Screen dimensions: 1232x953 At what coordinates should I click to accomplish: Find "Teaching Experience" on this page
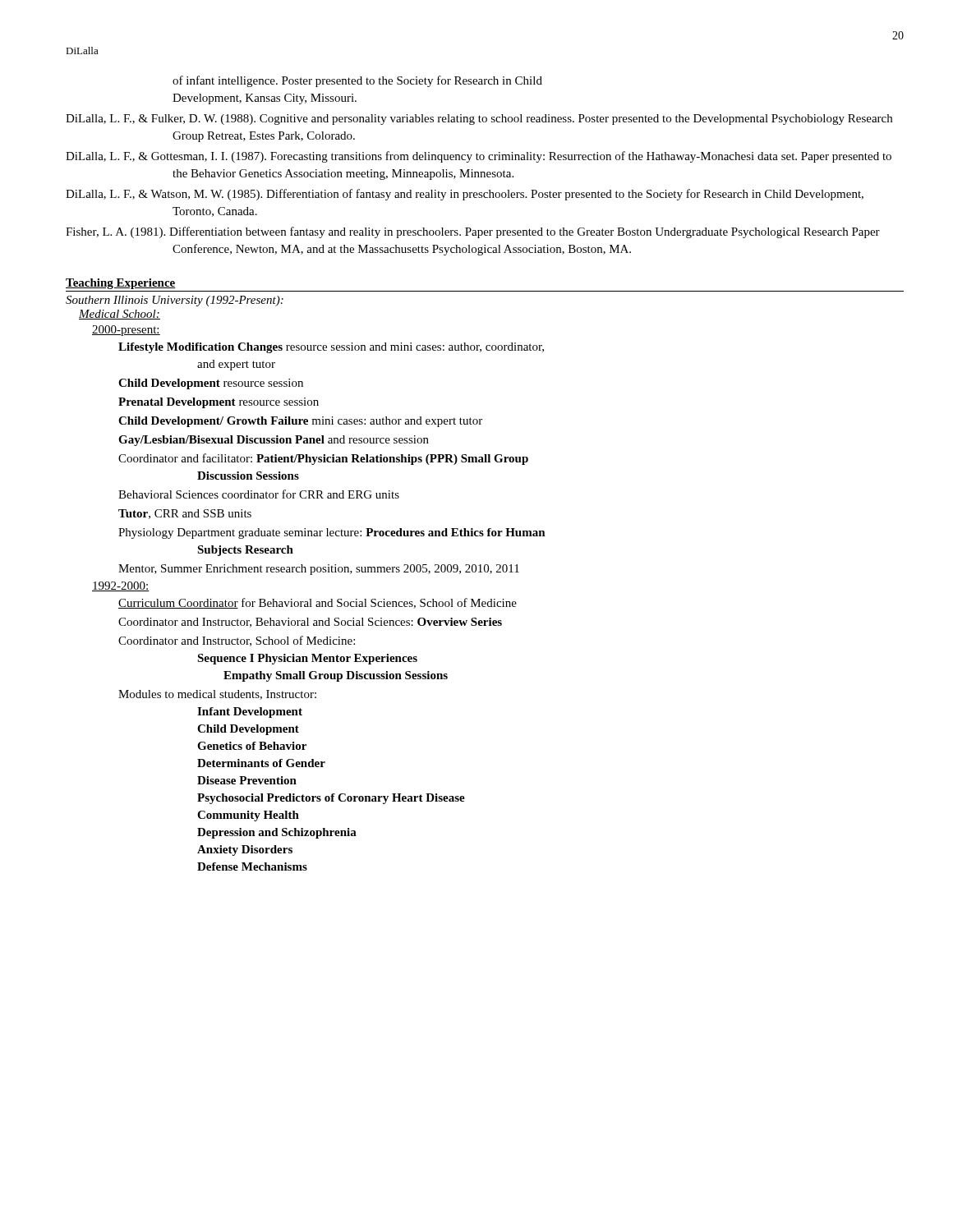click(x=120, y=283)
